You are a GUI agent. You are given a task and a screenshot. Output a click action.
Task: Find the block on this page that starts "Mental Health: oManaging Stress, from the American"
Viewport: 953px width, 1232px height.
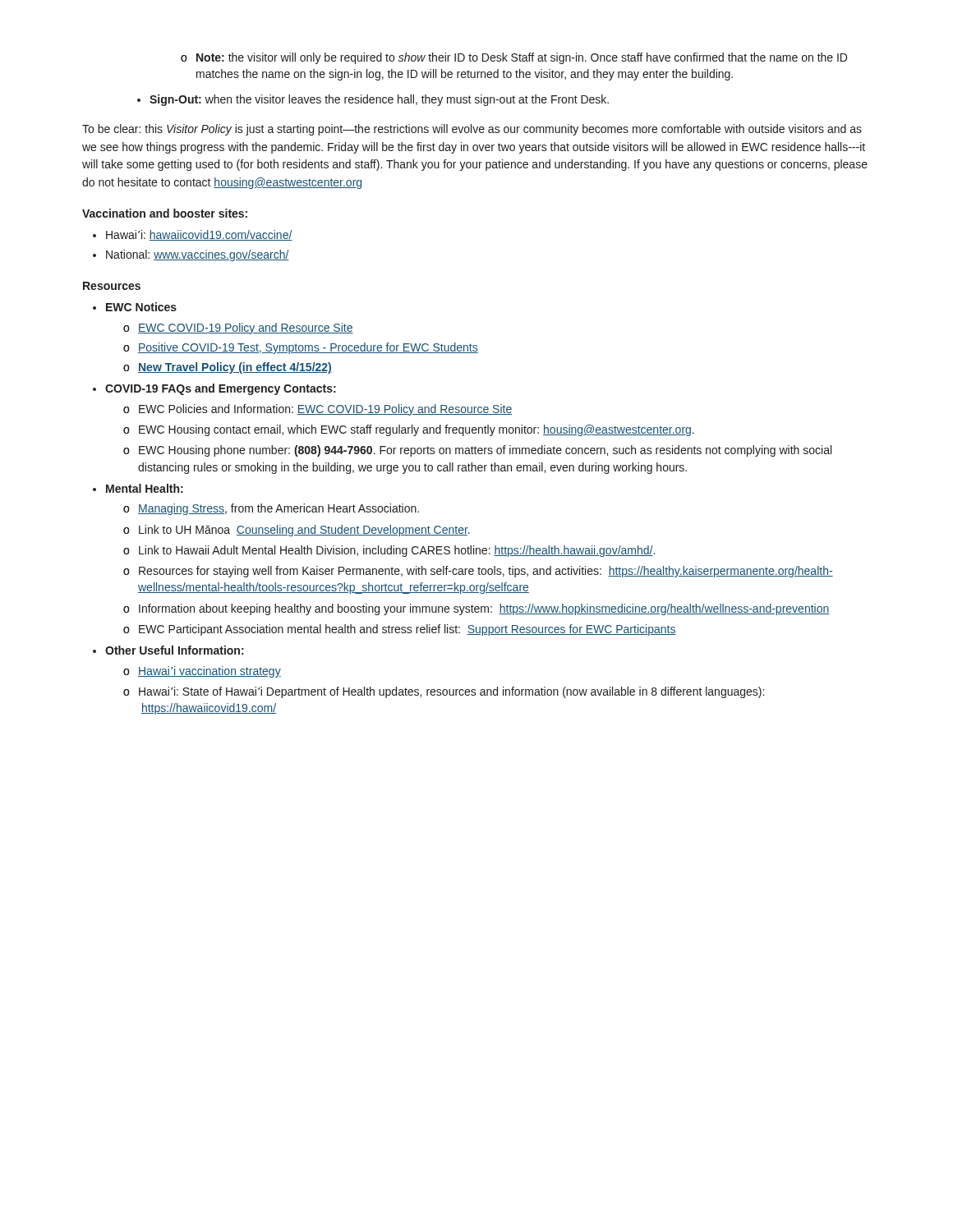click(x=488, y=560)
